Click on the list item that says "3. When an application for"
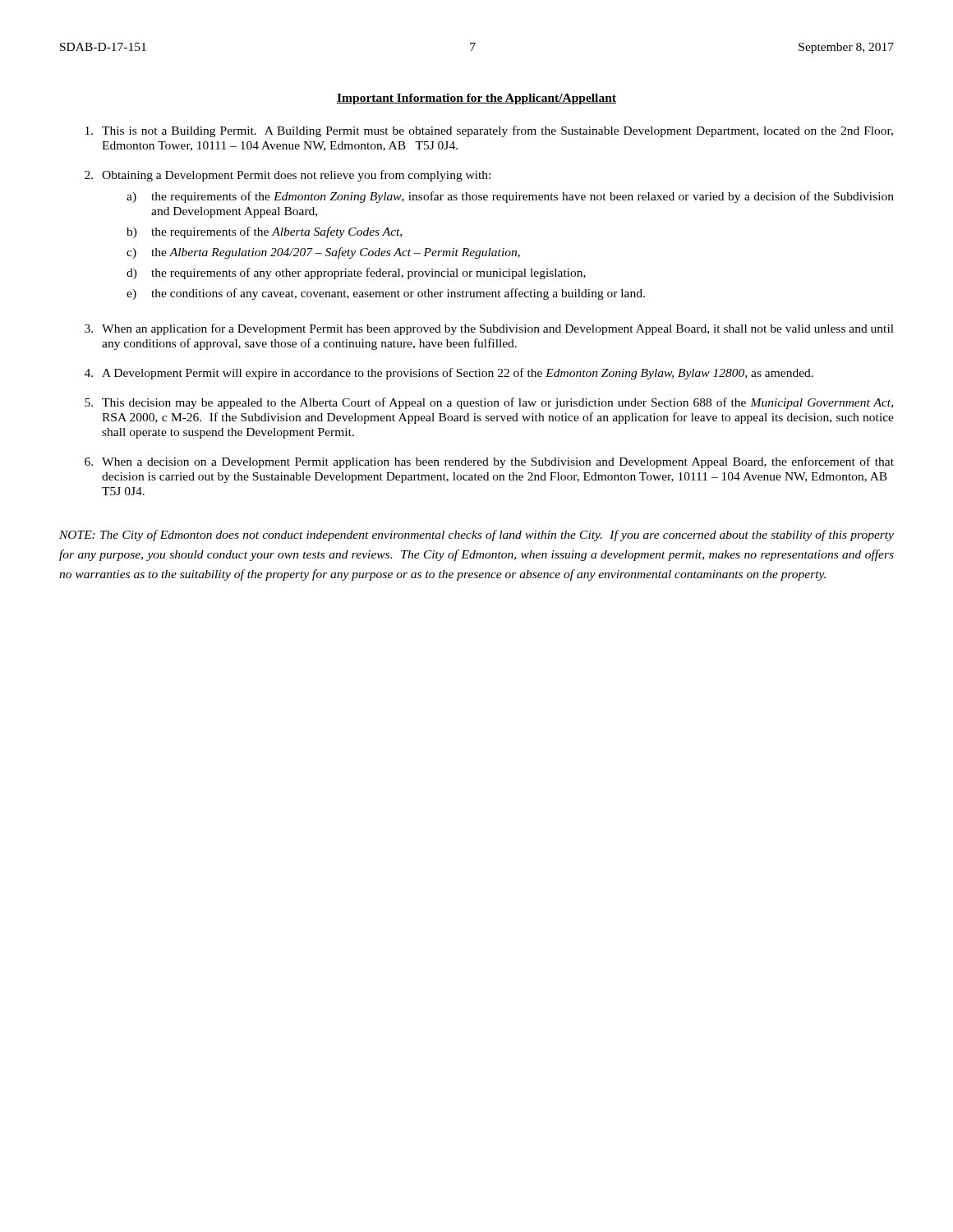Screen dimensions: 1232x953 [476, 336]
